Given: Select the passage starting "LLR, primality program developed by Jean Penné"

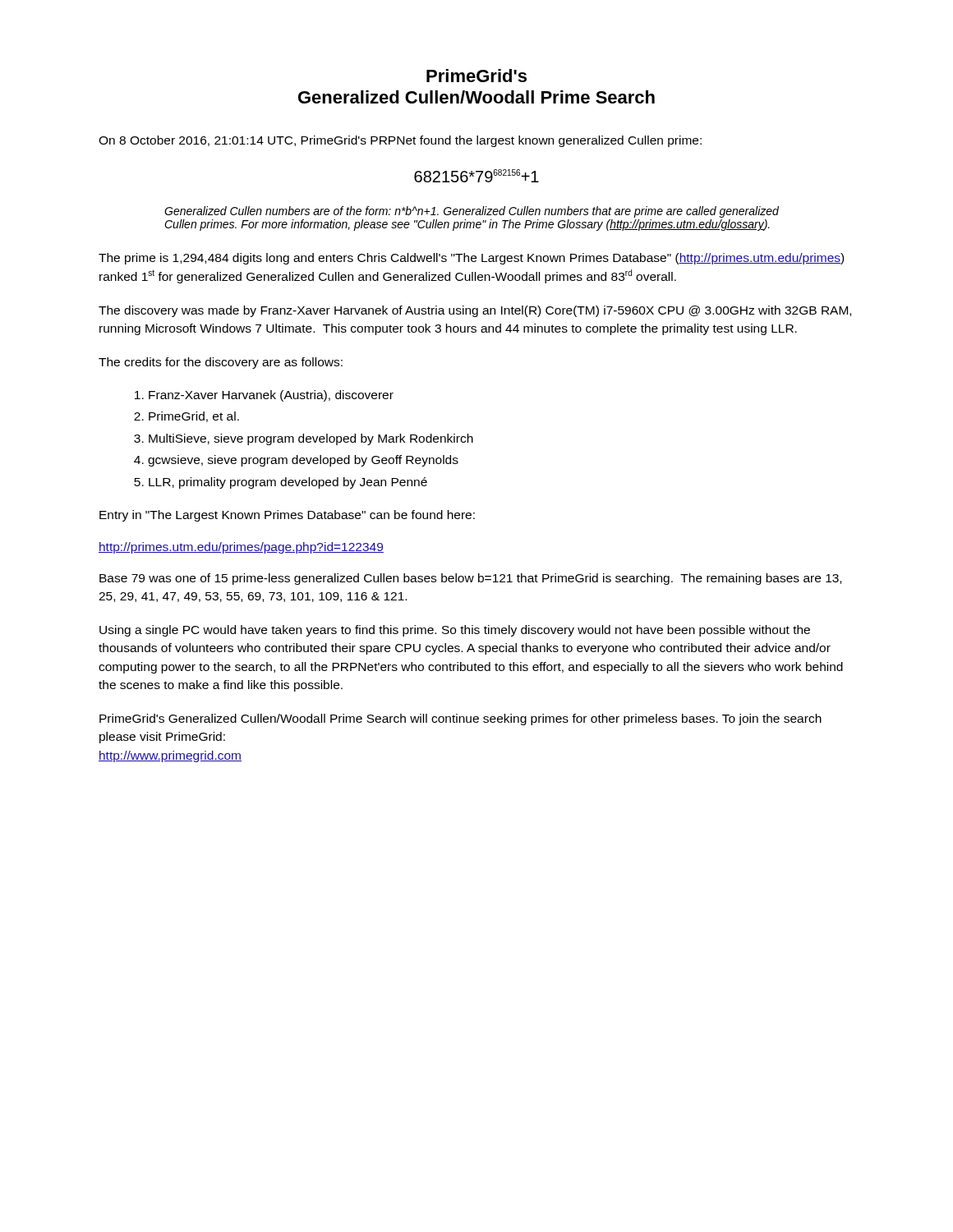Looking at the screenshot, I should pyautogui.click(x=288, y=482).
